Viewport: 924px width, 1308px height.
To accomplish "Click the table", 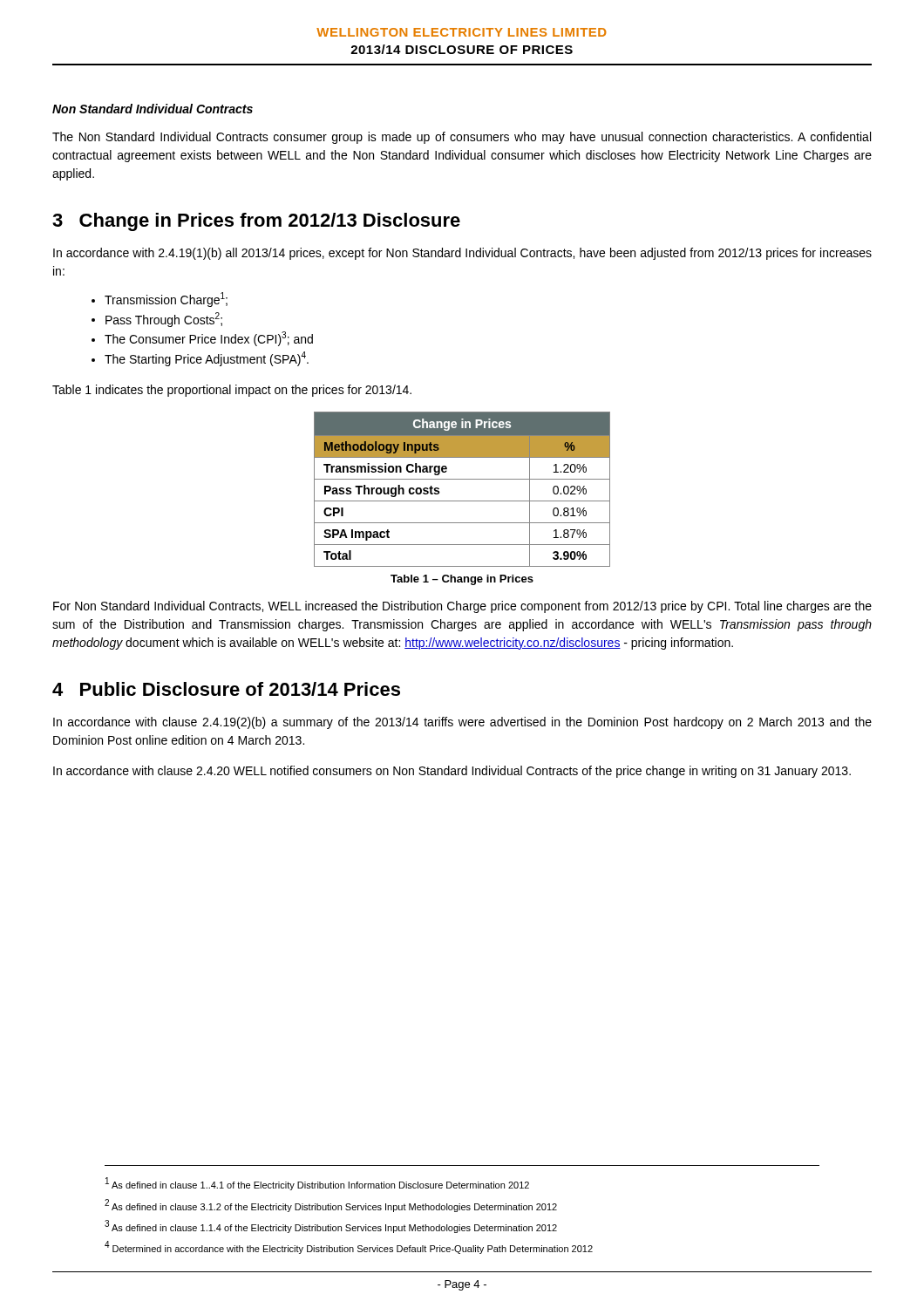I will tap(462, 489).
